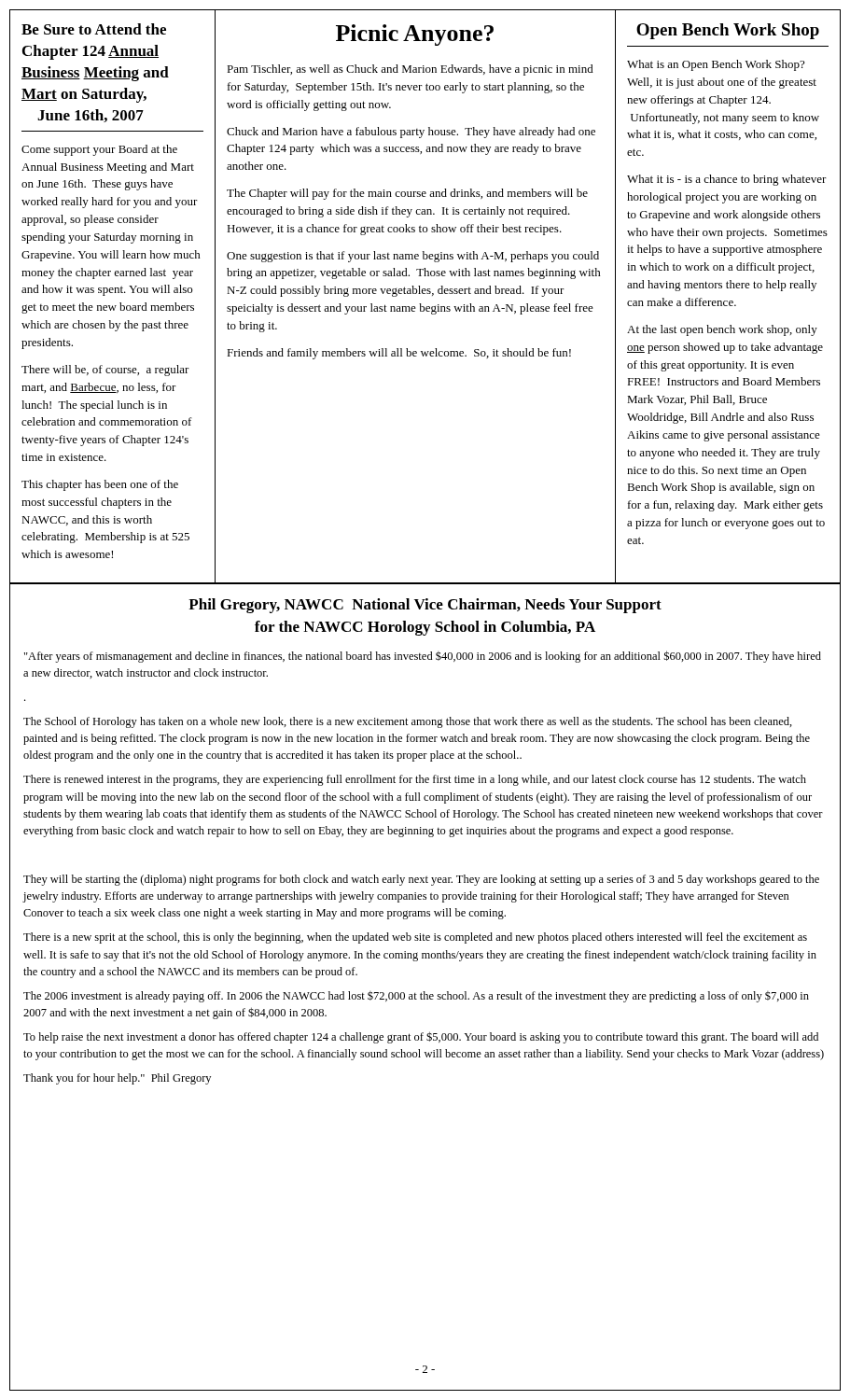Click the passage that begins ""After years of mismanagement and decline in"

point(425,664)
